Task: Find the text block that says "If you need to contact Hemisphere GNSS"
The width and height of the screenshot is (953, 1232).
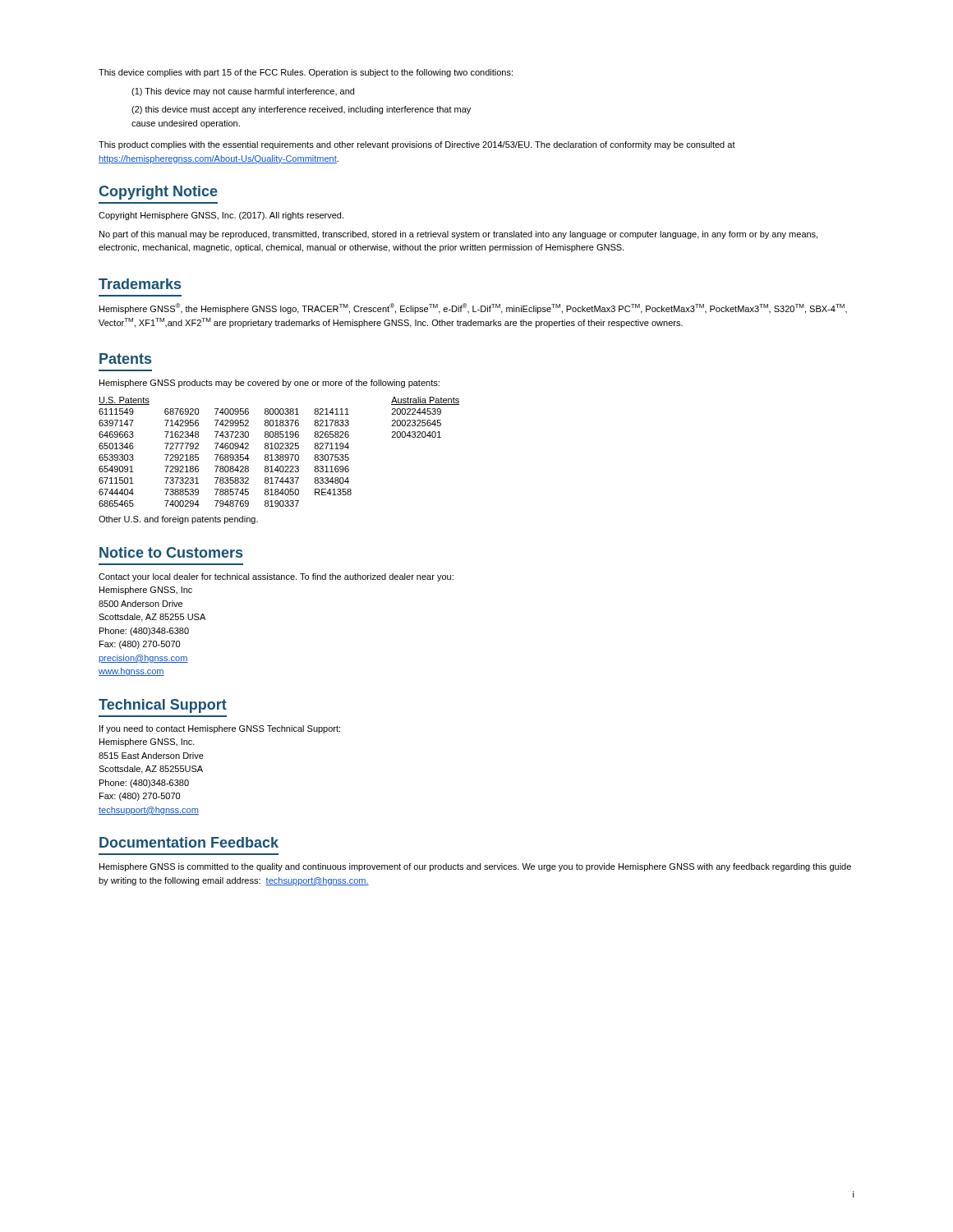Action: coord(220,729)
